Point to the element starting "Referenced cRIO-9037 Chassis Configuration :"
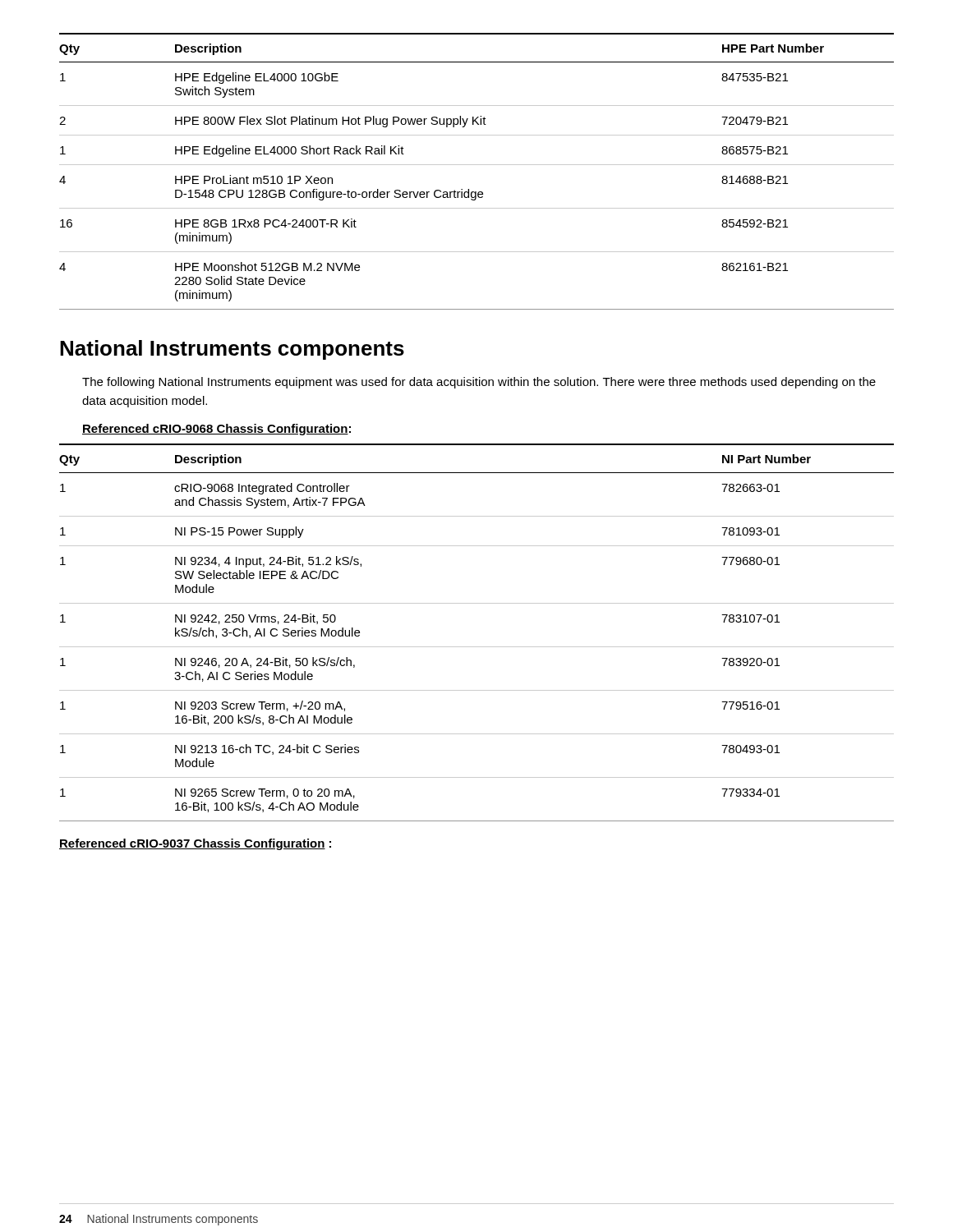This screenshot has height=1232, width=953. point(196,843)
